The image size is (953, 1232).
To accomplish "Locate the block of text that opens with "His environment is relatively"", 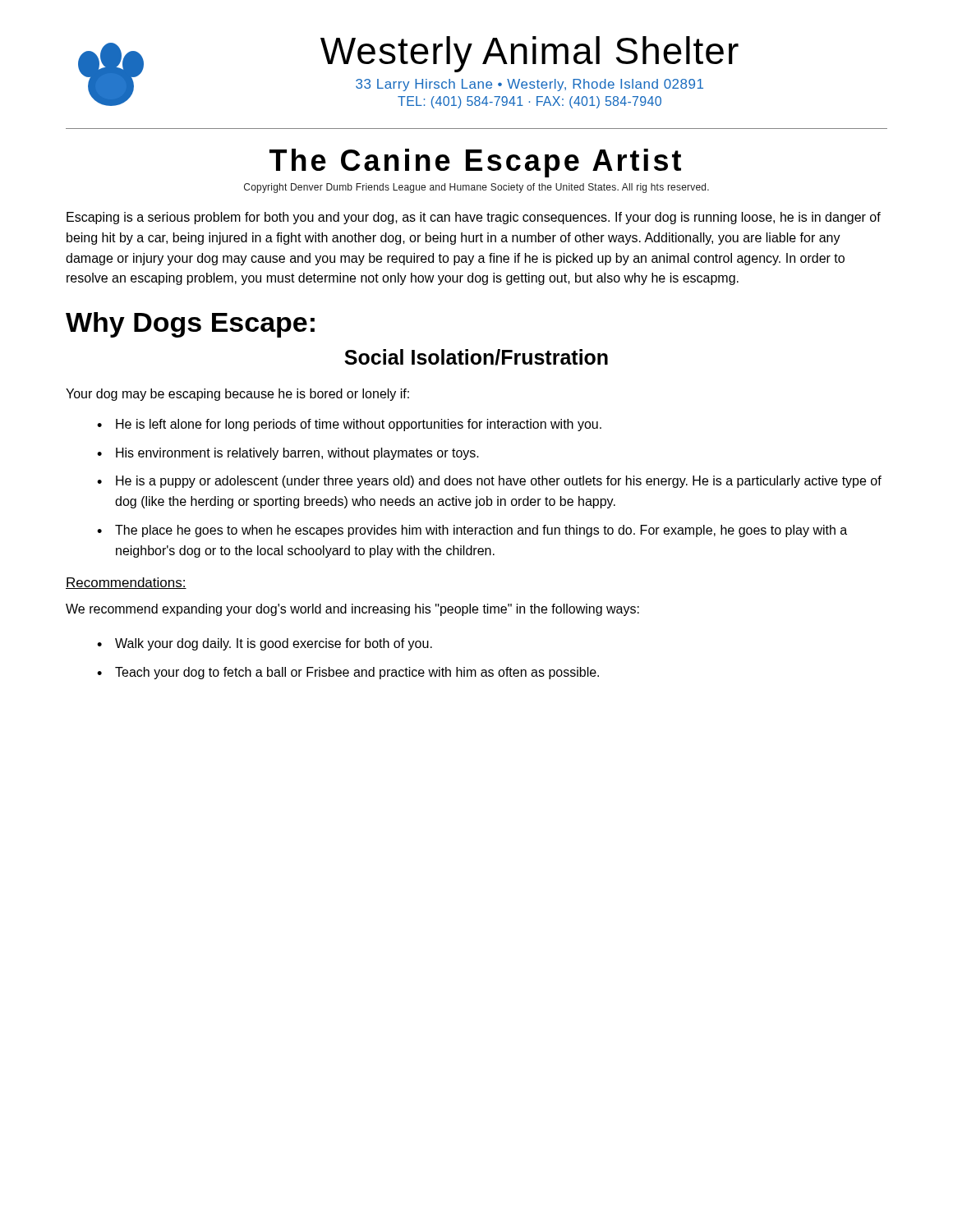I will (297, 453).
